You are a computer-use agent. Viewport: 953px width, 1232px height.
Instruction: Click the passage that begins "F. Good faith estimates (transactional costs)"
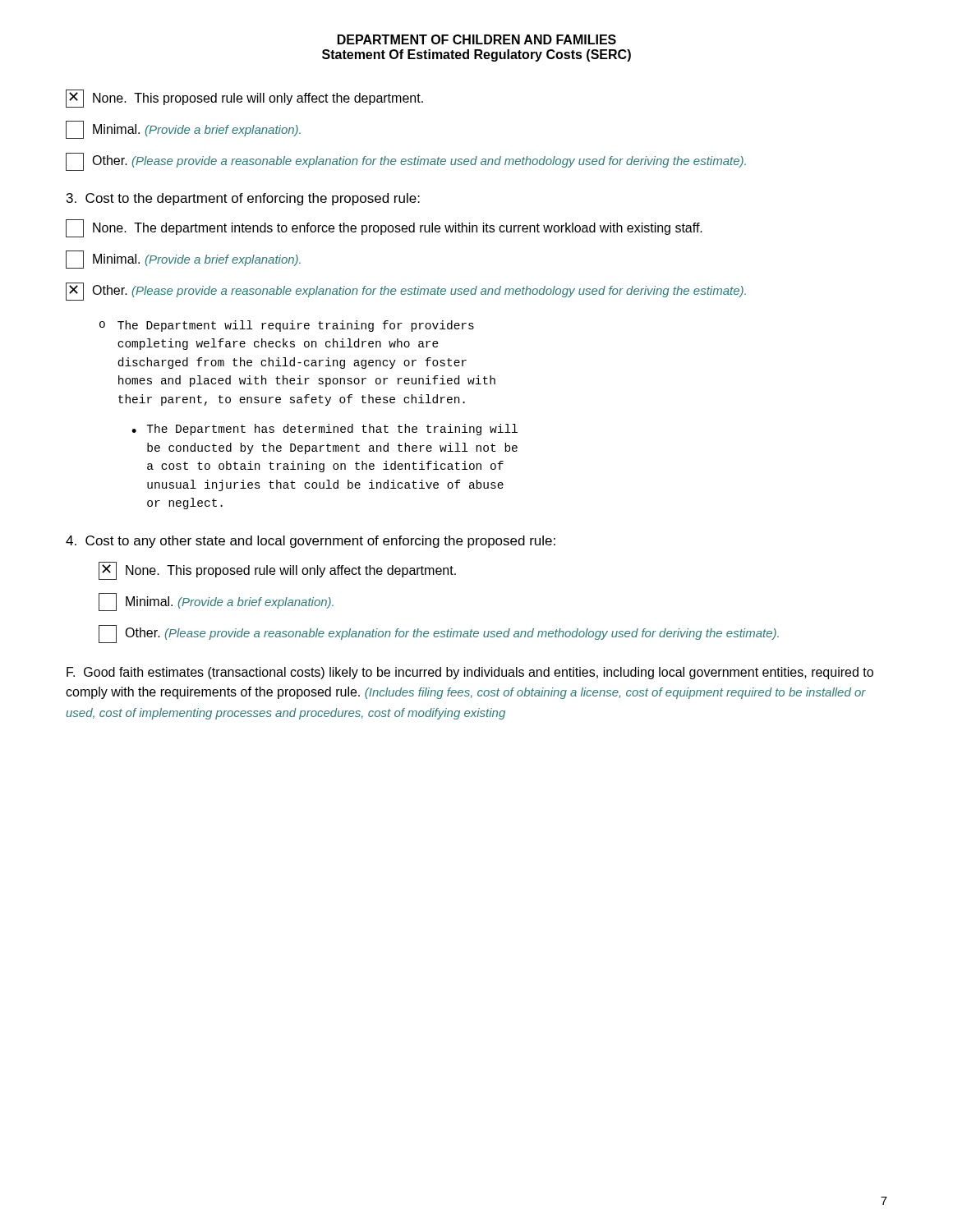(x=470, y=692)
